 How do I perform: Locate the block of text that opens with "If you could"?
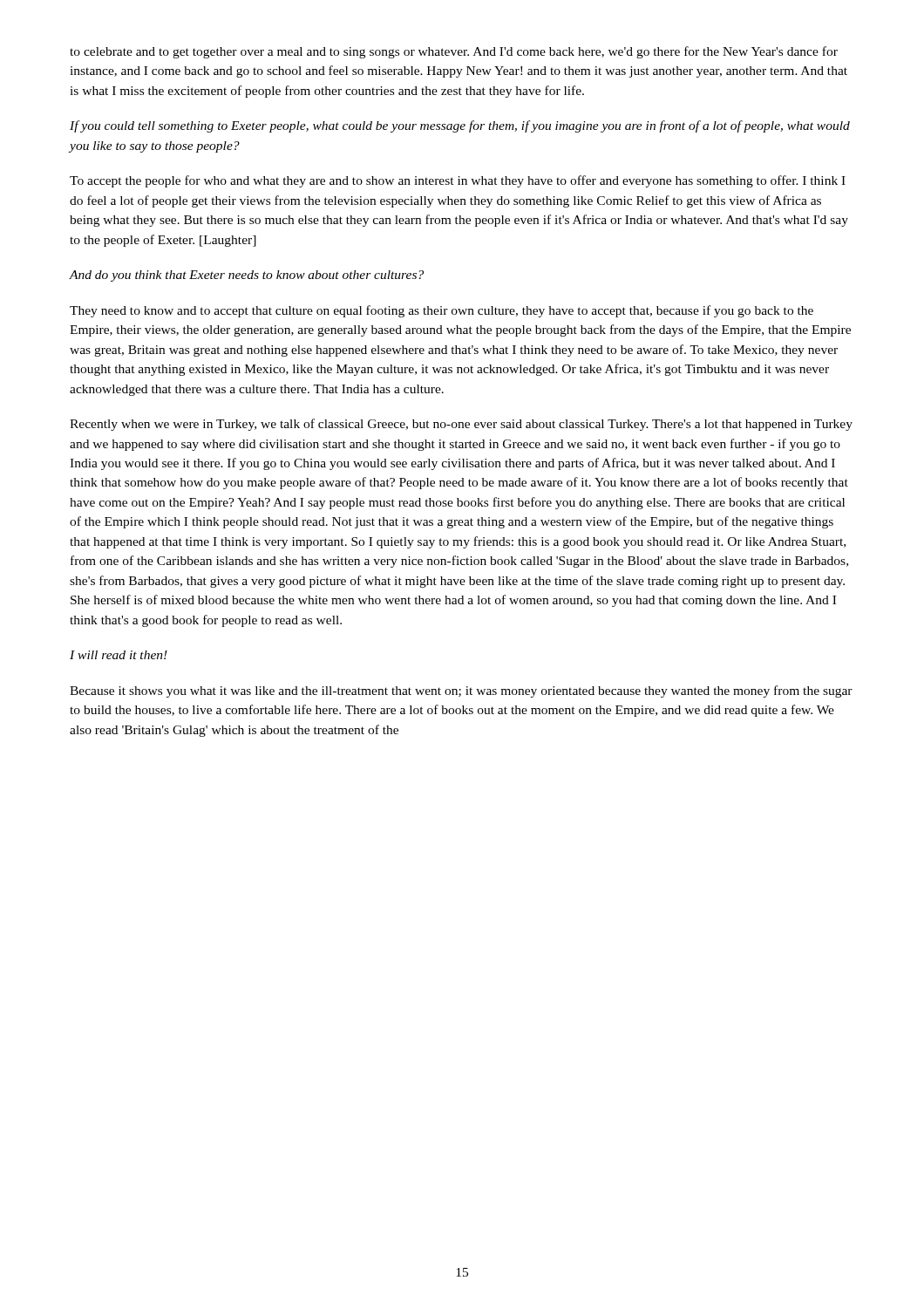tap(460, 135)
